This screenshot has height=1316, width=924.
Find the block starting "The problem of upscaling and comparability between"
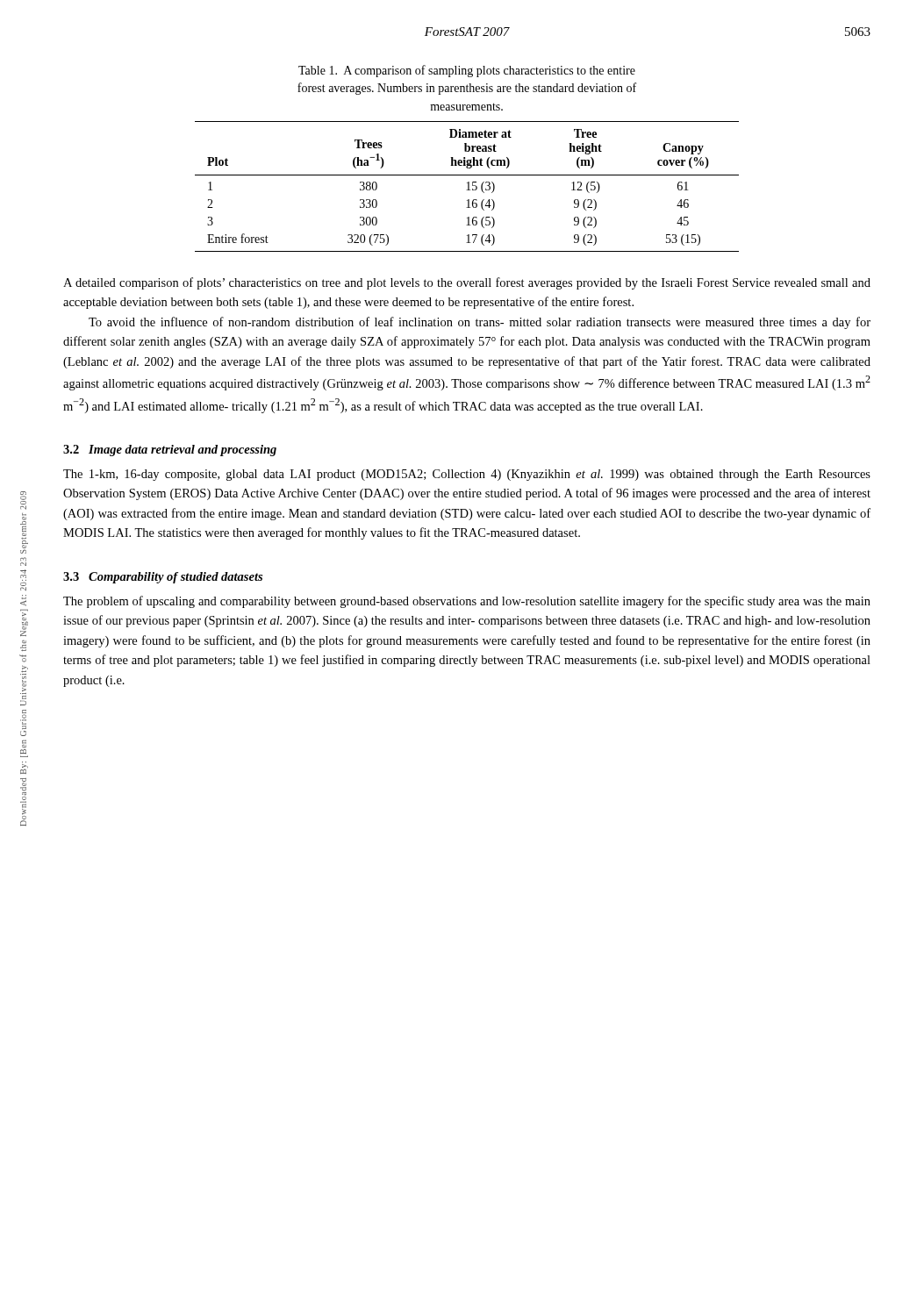pyautogui.click(x=467, y=640)
